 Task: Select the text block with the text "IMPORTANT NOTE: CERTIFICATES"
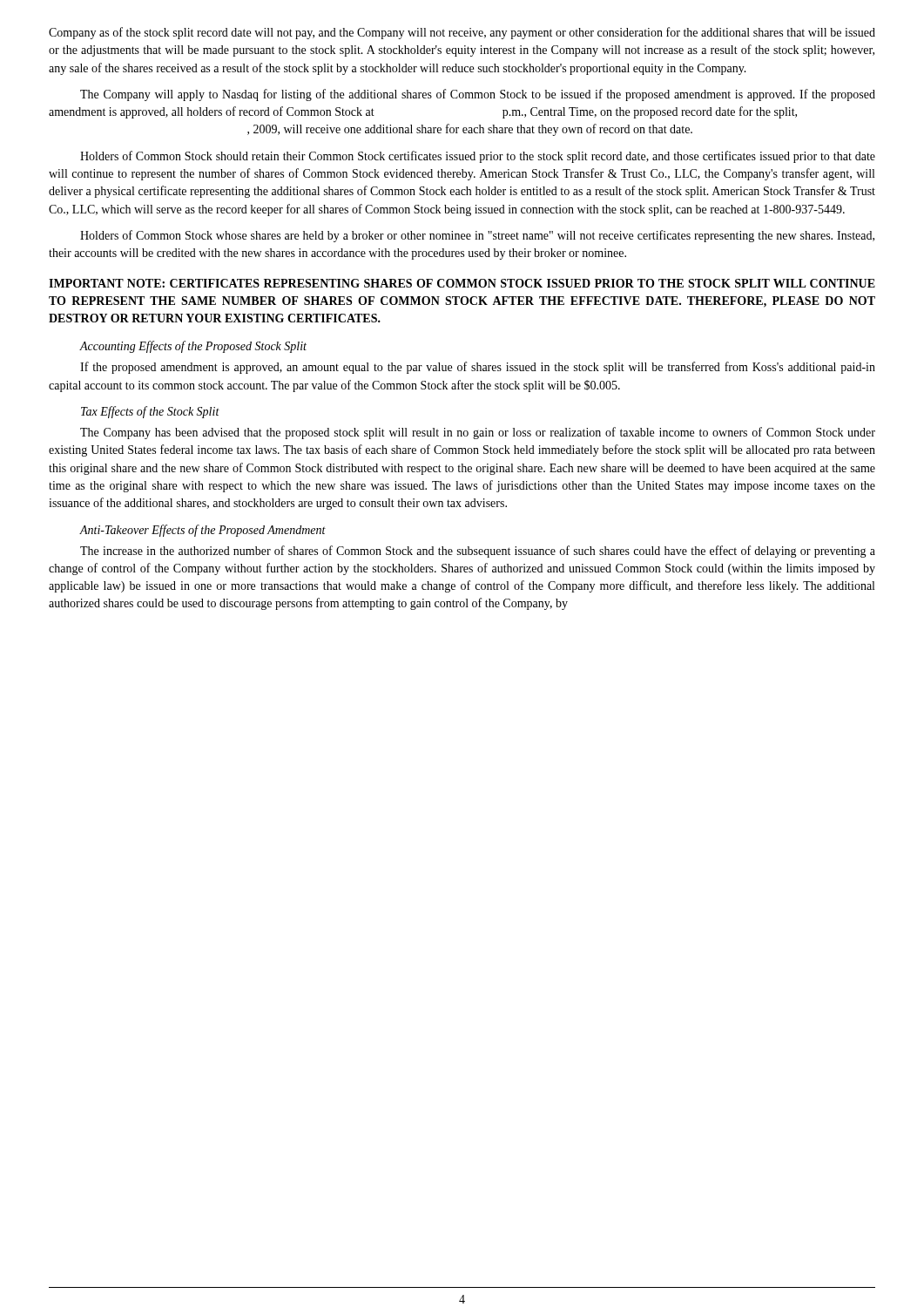pyautogui.click(x=462, y=302)
